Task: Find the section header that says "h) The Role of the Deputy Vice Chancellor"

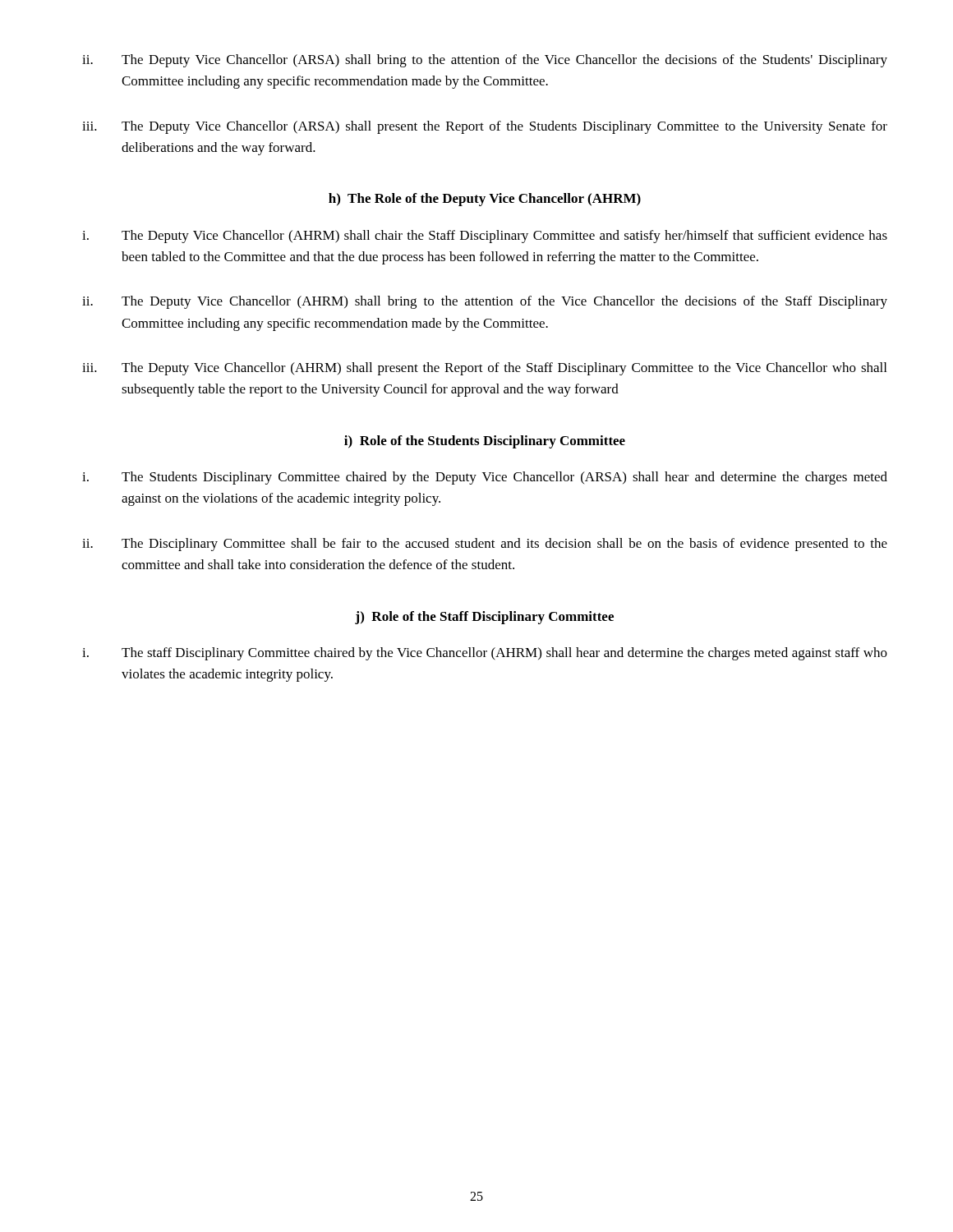Action: click(485, 199)
